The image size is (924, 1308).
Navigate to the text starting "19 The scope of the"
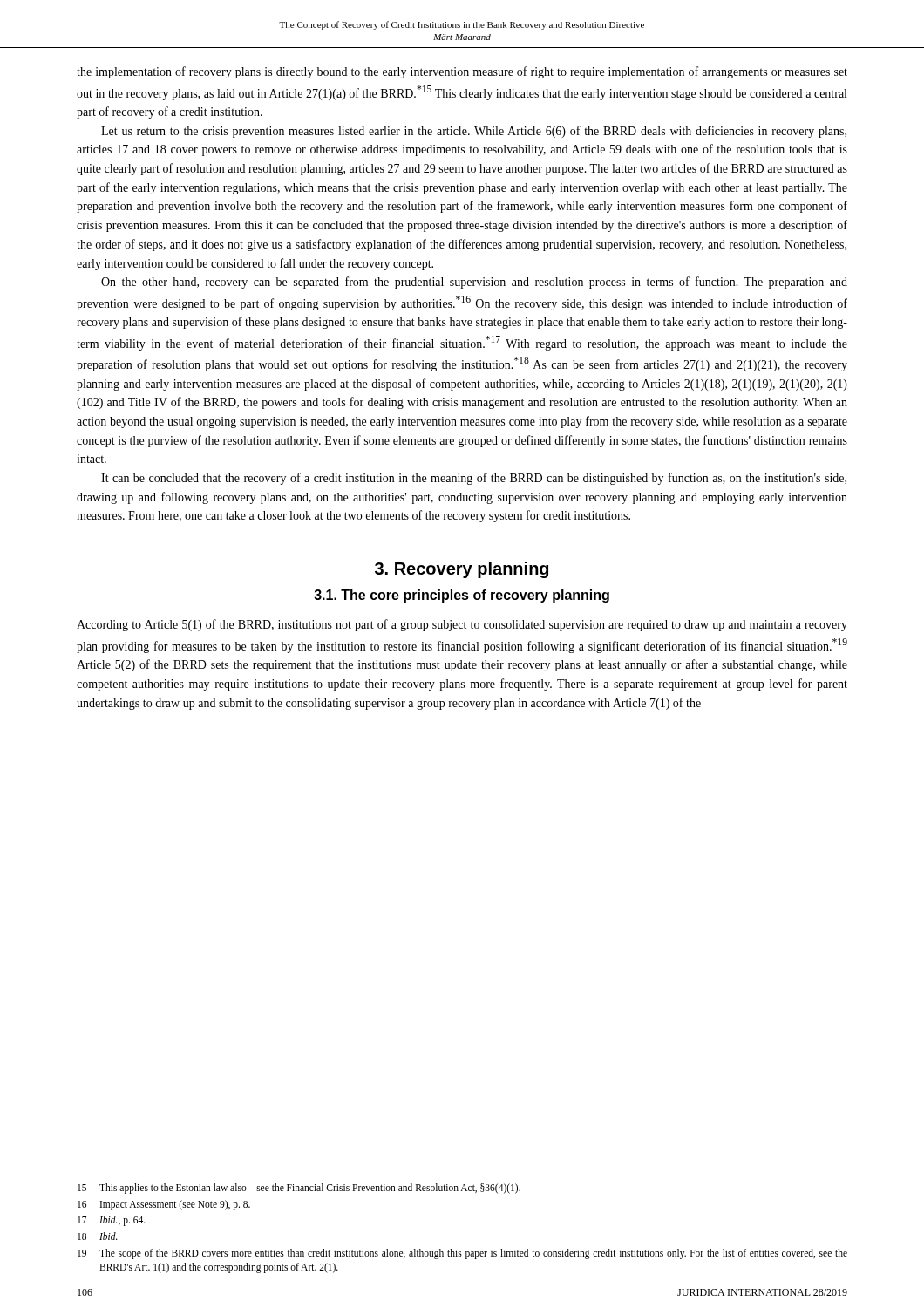coord(462,1260)
